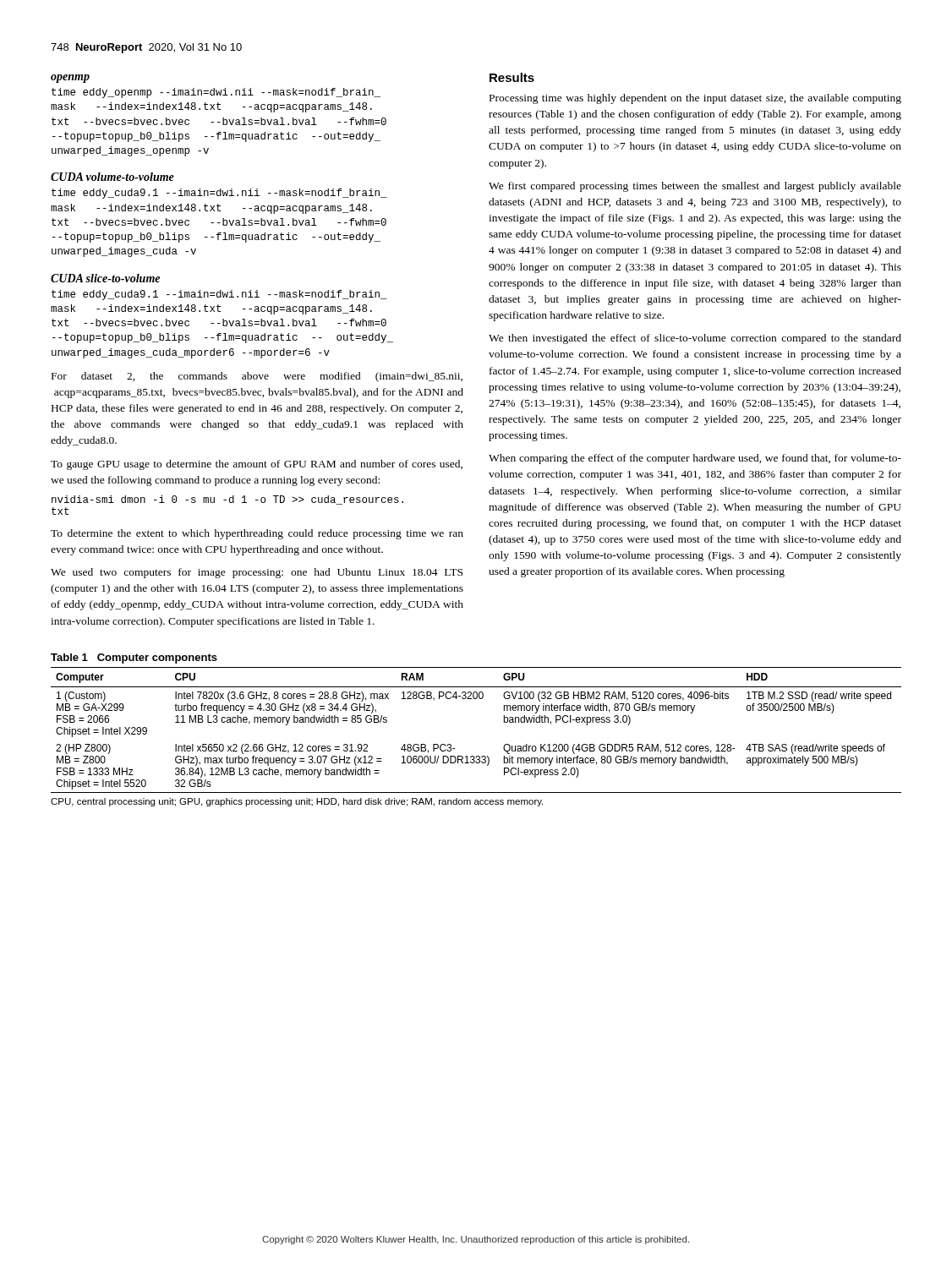952x1268 pixels.
Task: Find the table that mentions "1TB M.2 SSD (read/"
Action: [476, 730]
